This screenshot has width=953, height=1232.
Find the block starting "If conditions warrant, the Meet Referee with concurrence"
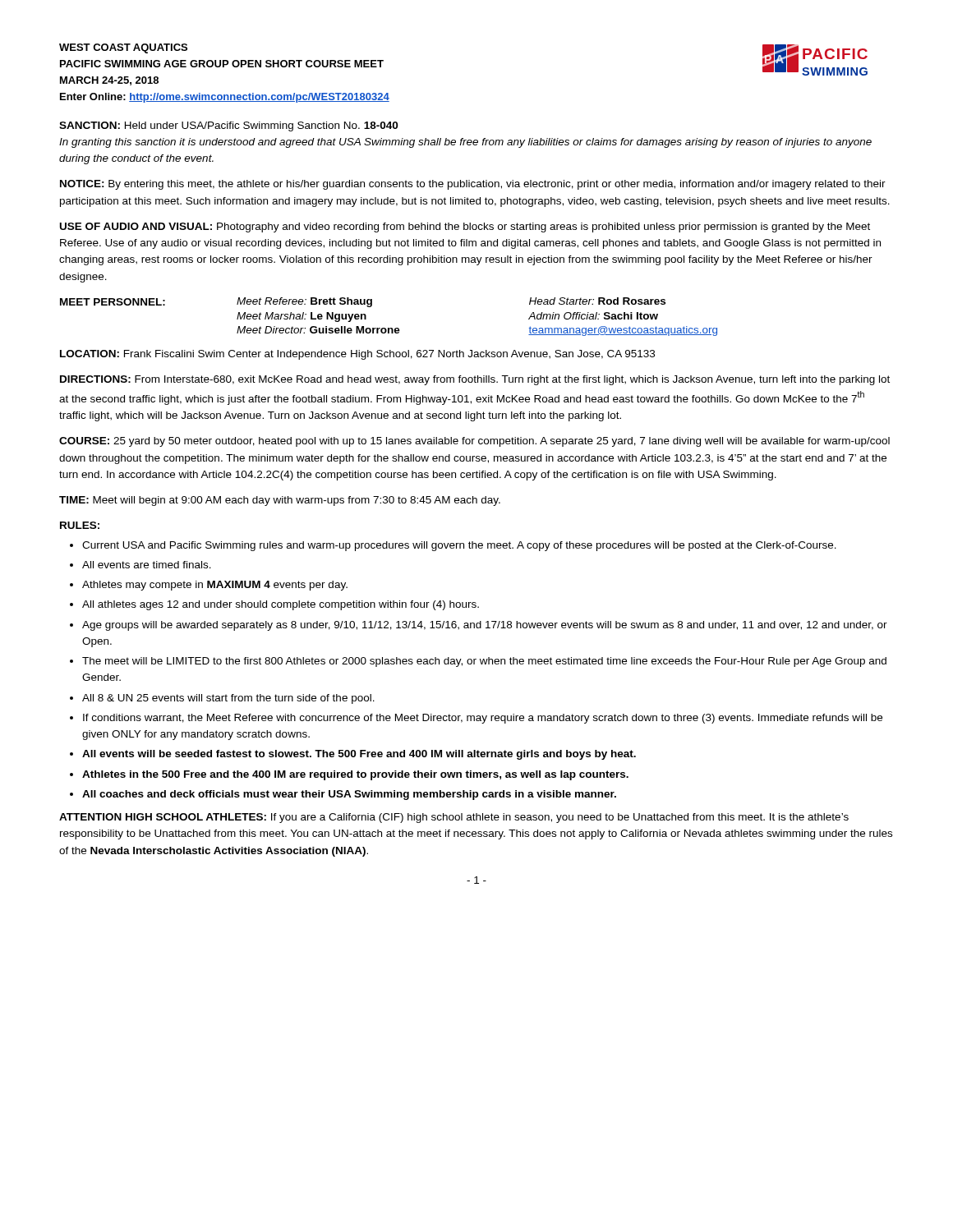(x=483, y=726)
